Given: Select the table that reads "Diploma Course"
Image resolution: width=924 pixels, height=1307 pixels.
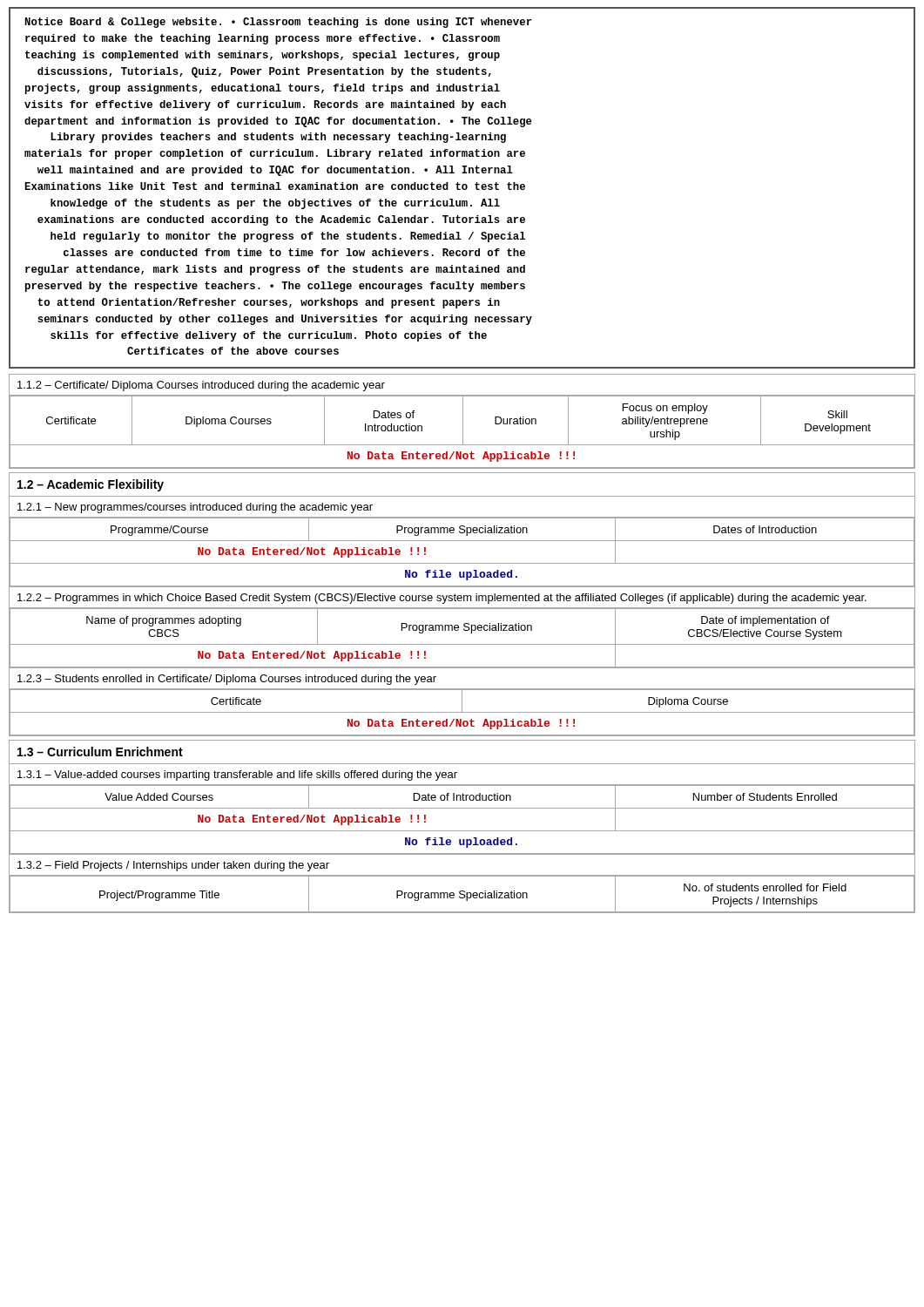Looking at the screenshot, I should point(462,713).
